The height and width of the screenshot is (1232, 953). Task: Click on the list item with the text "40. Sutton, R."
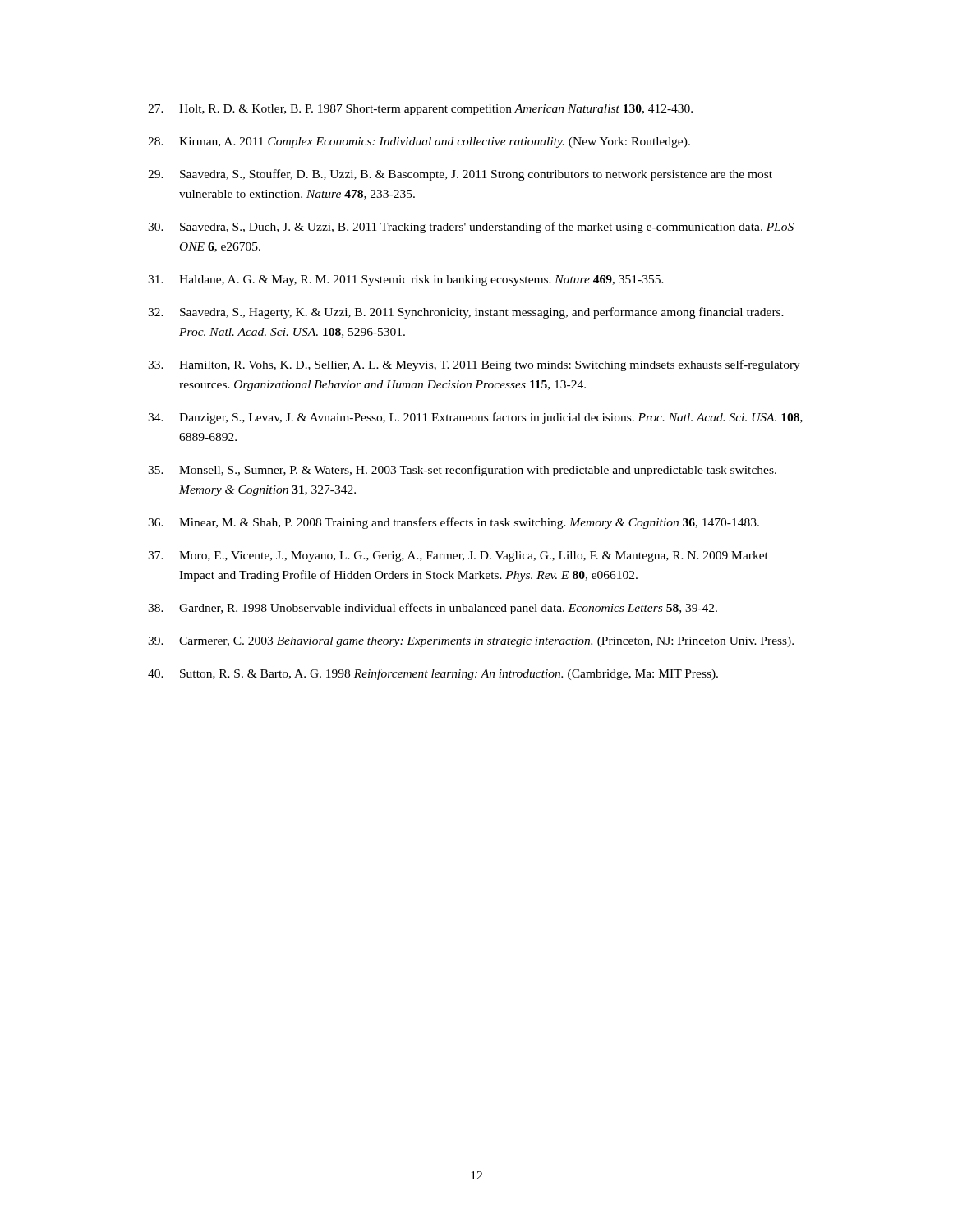(x=476, y=674)
